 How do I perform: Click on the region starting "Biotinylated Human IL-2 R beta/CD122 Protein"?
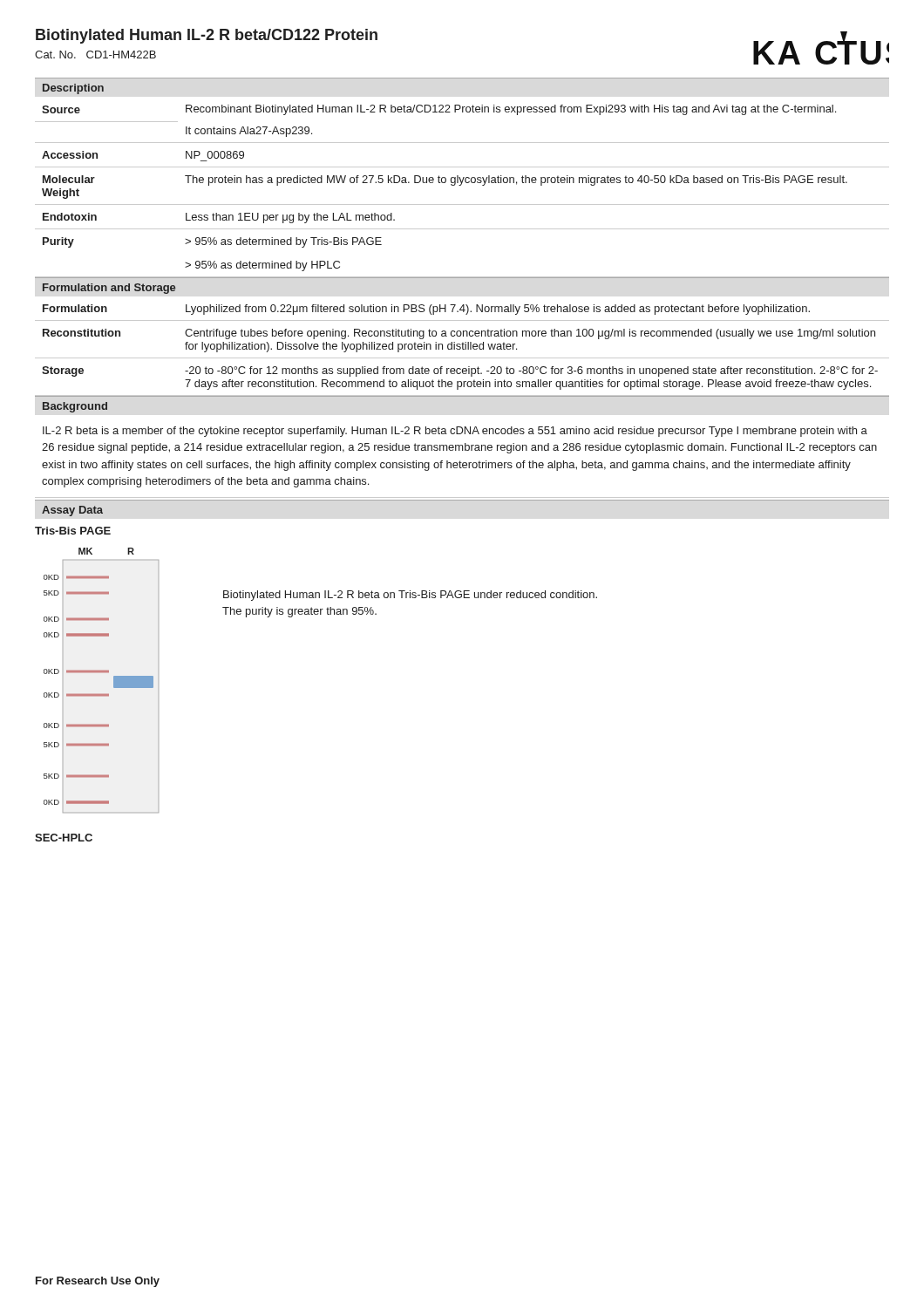[207, 35]
